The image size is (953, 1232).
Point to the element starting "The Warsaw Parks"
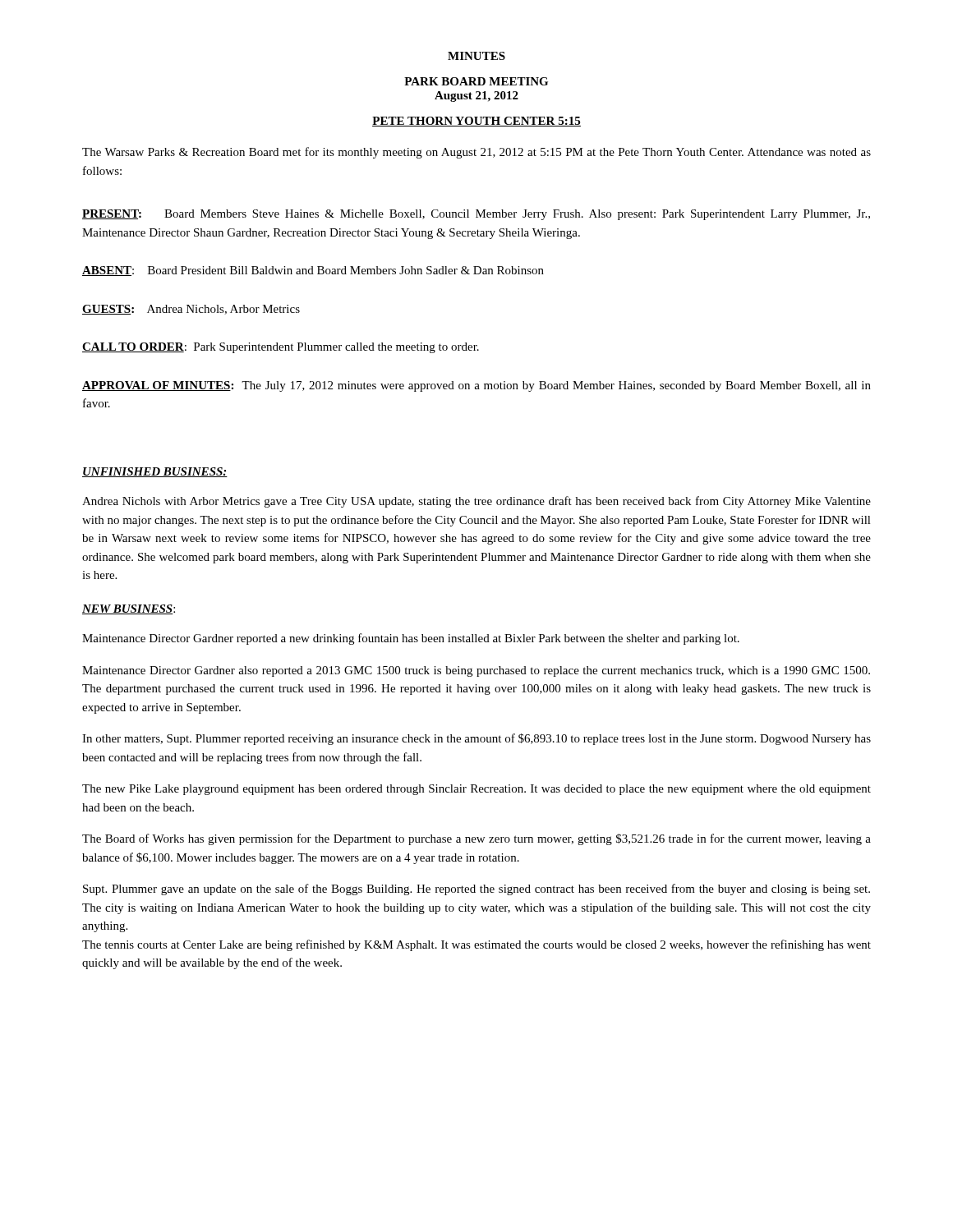476,161
